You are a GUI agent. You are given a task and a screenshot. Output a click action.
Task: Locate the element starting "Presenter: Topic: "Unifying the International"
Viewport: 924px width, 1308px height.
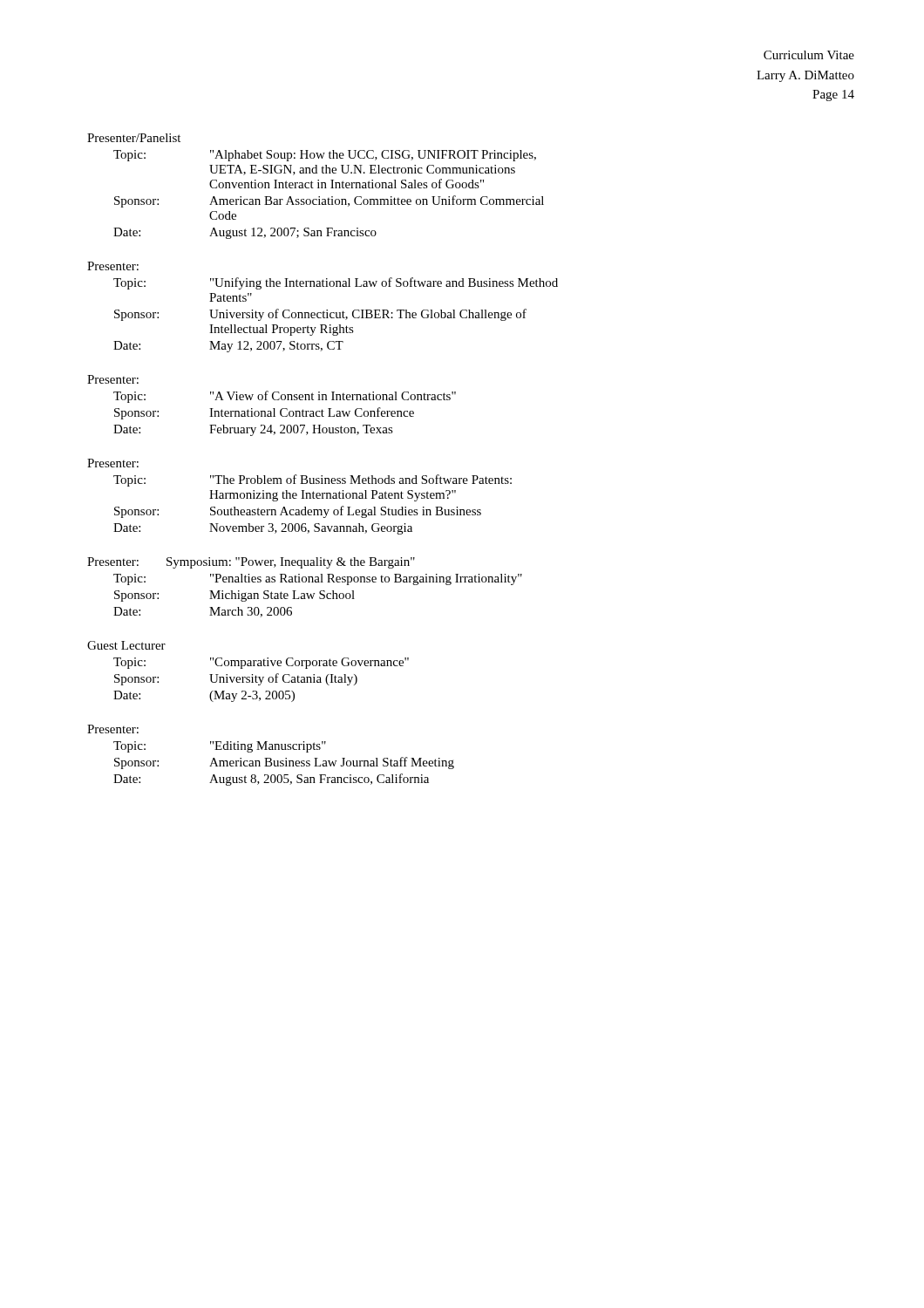click(471, 306)
